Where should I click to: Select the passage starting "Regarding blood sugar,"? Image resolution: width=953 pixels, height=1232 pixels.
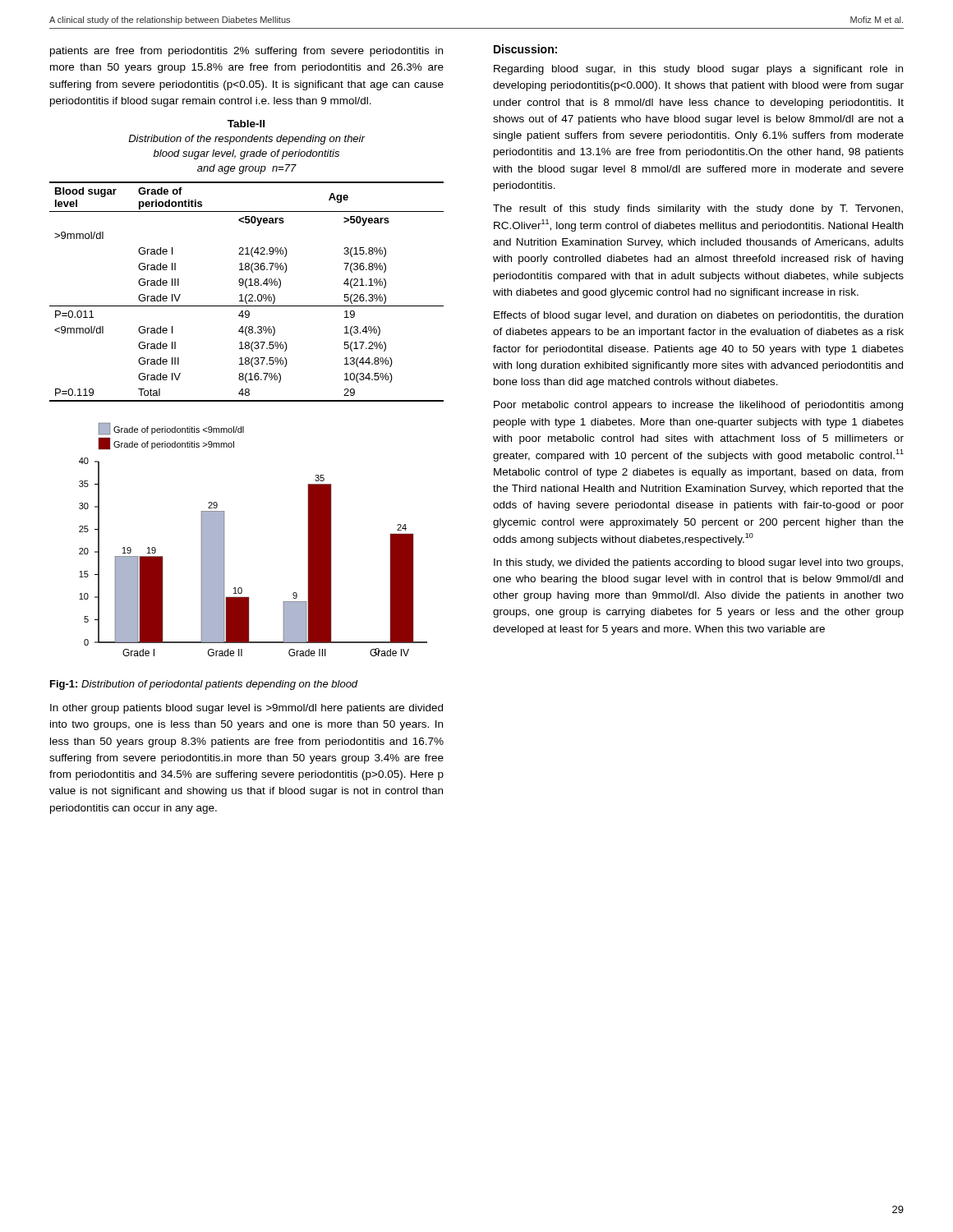(698, 127)
